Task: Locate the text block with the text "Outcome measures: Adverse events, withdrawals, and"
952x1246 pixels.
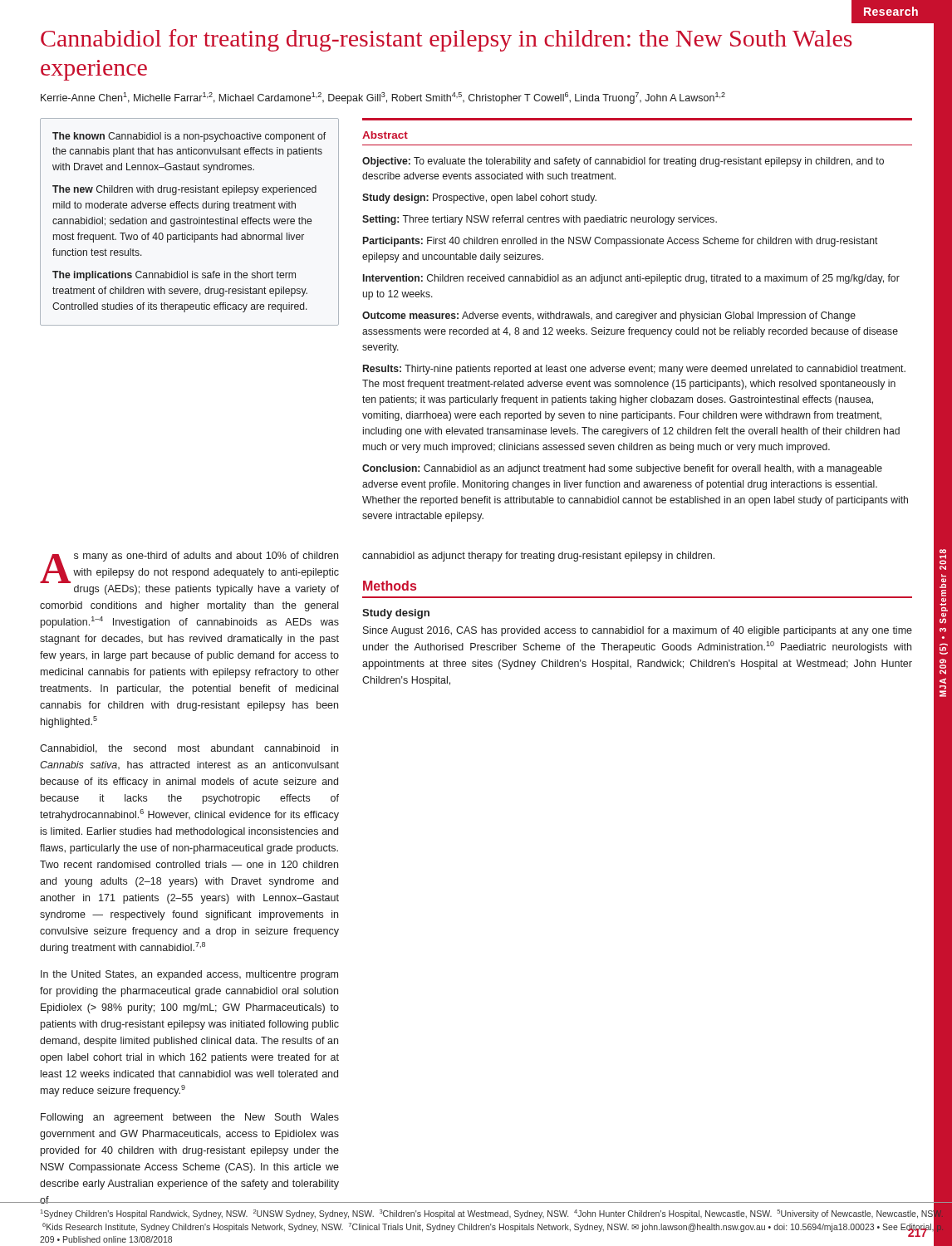Action: pos(630,331)
